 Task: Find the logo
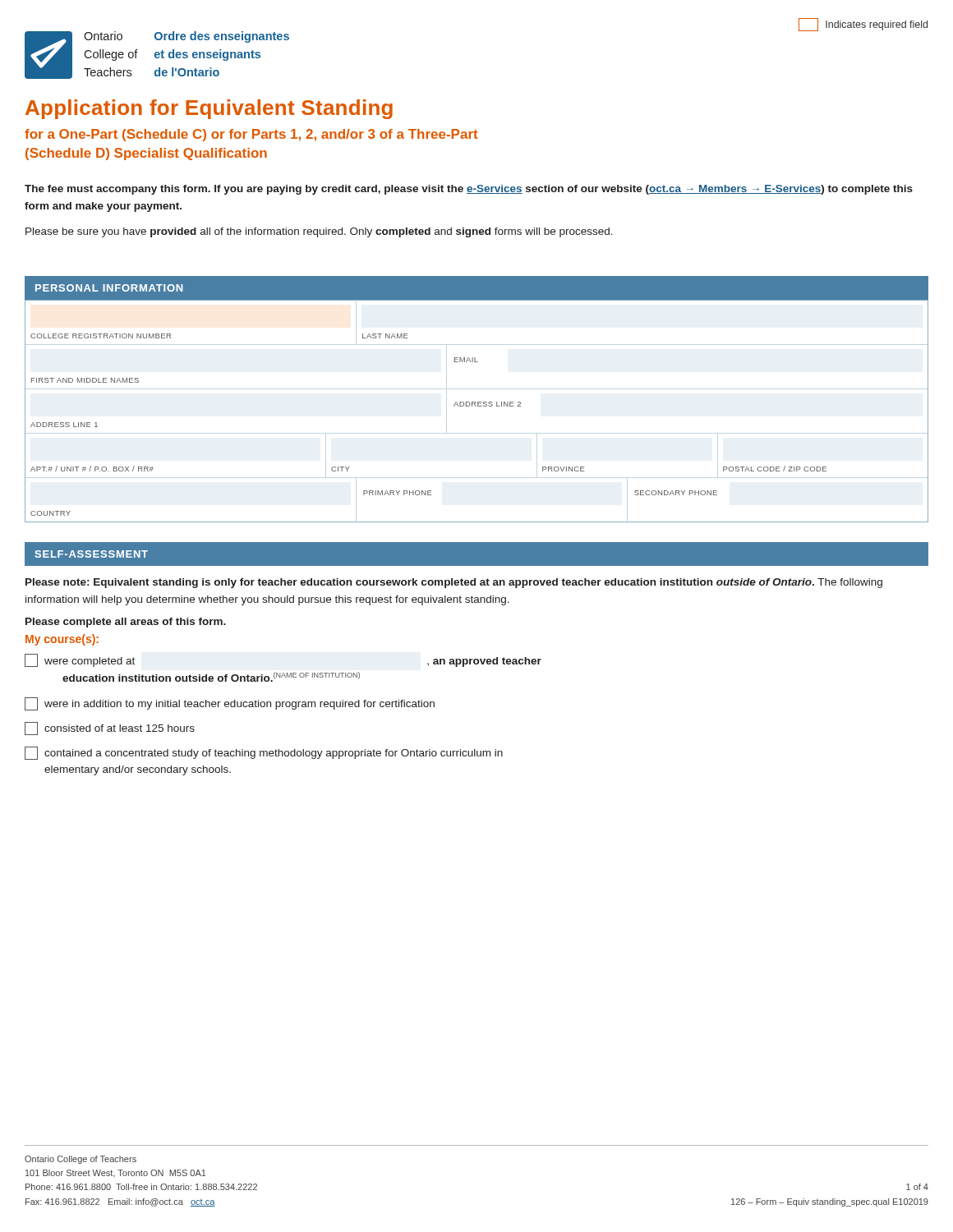pyautogui.click(x=157, y=55)
